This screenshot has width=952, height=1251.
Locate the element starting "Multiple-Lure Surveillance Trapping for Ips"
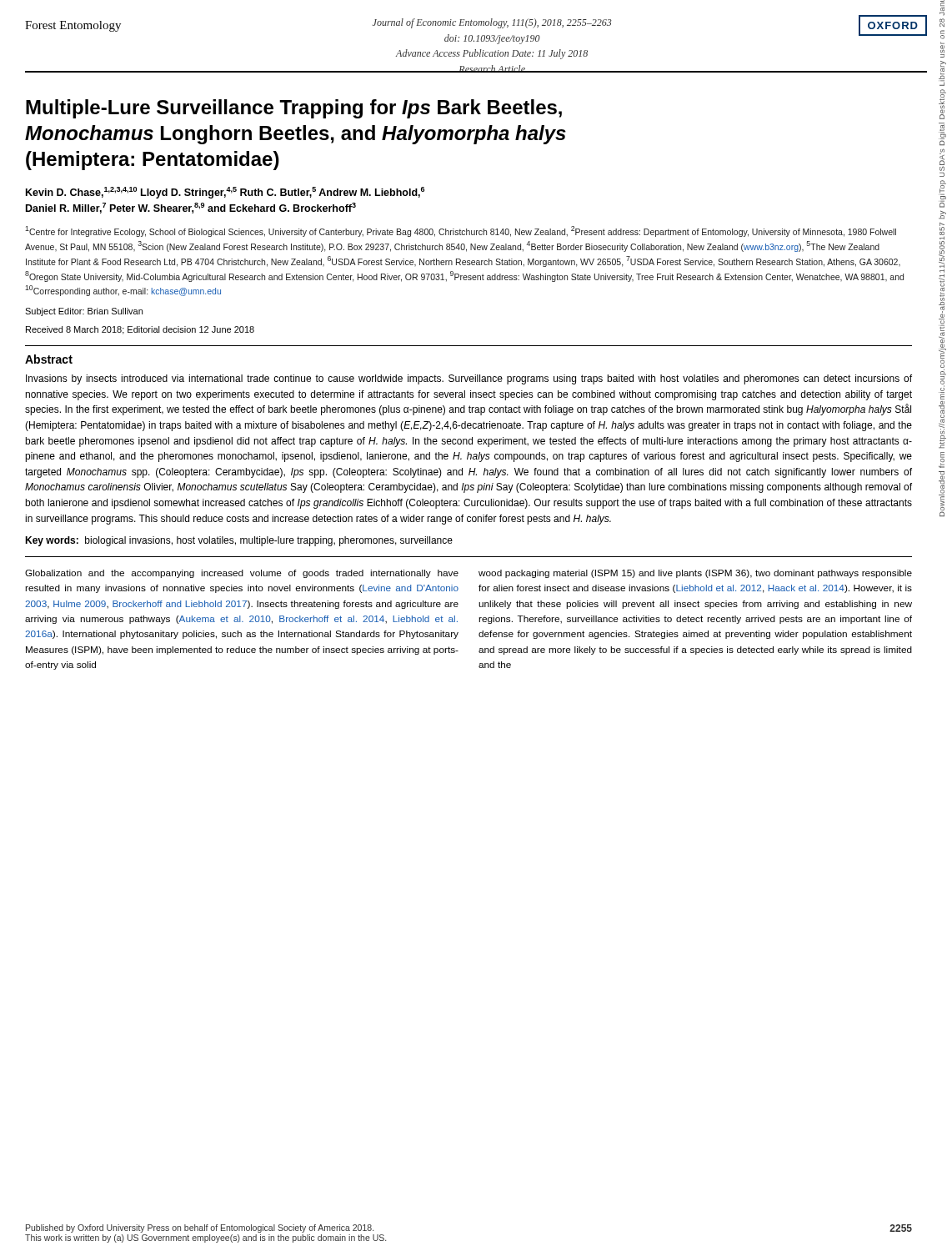point(469,133)
